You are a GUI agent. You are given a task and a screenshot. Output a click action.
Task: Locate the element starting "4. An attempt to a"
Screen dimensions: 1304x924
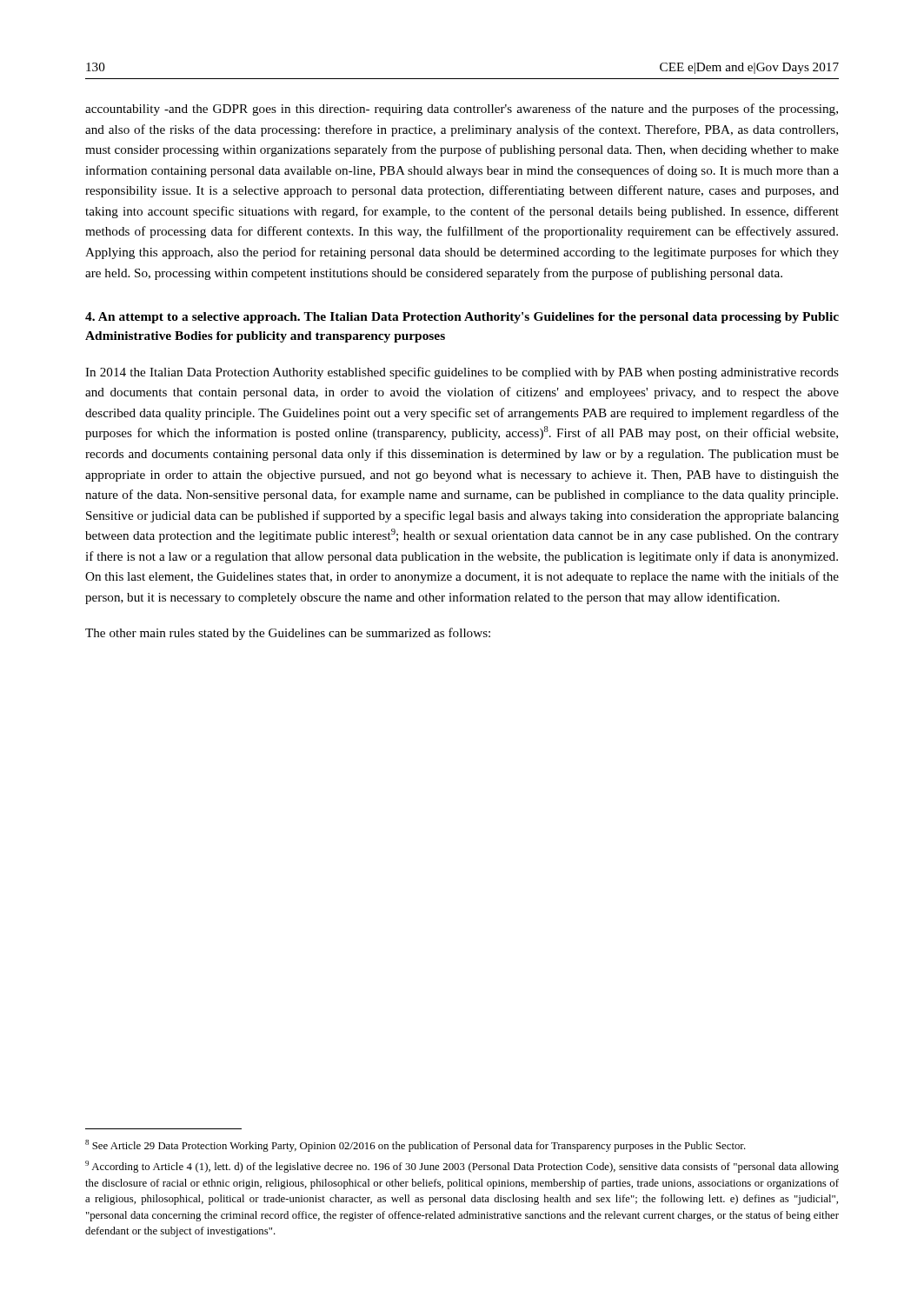coord(462,326)
